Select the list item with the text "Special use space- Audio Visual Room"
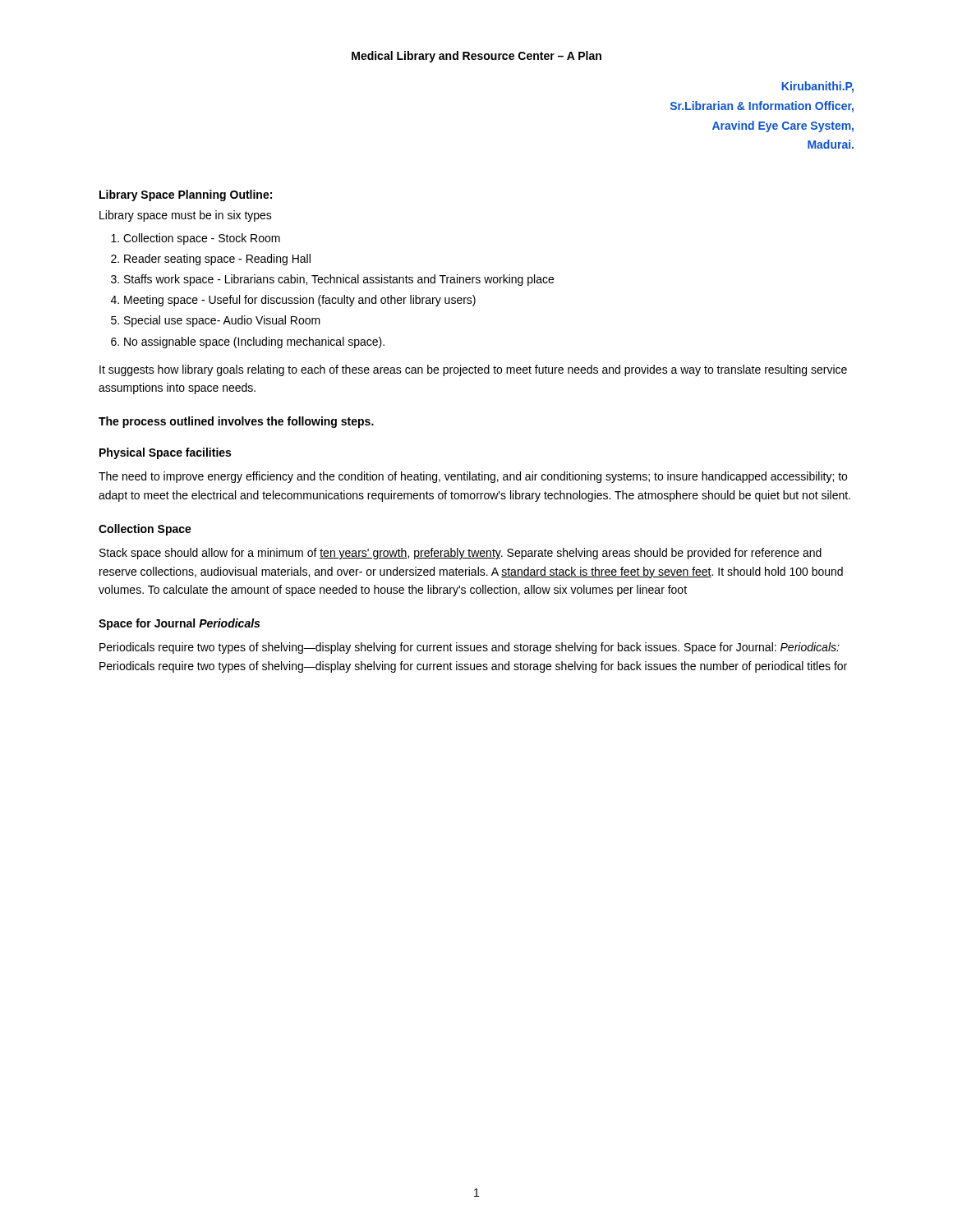 coord(222,321)
